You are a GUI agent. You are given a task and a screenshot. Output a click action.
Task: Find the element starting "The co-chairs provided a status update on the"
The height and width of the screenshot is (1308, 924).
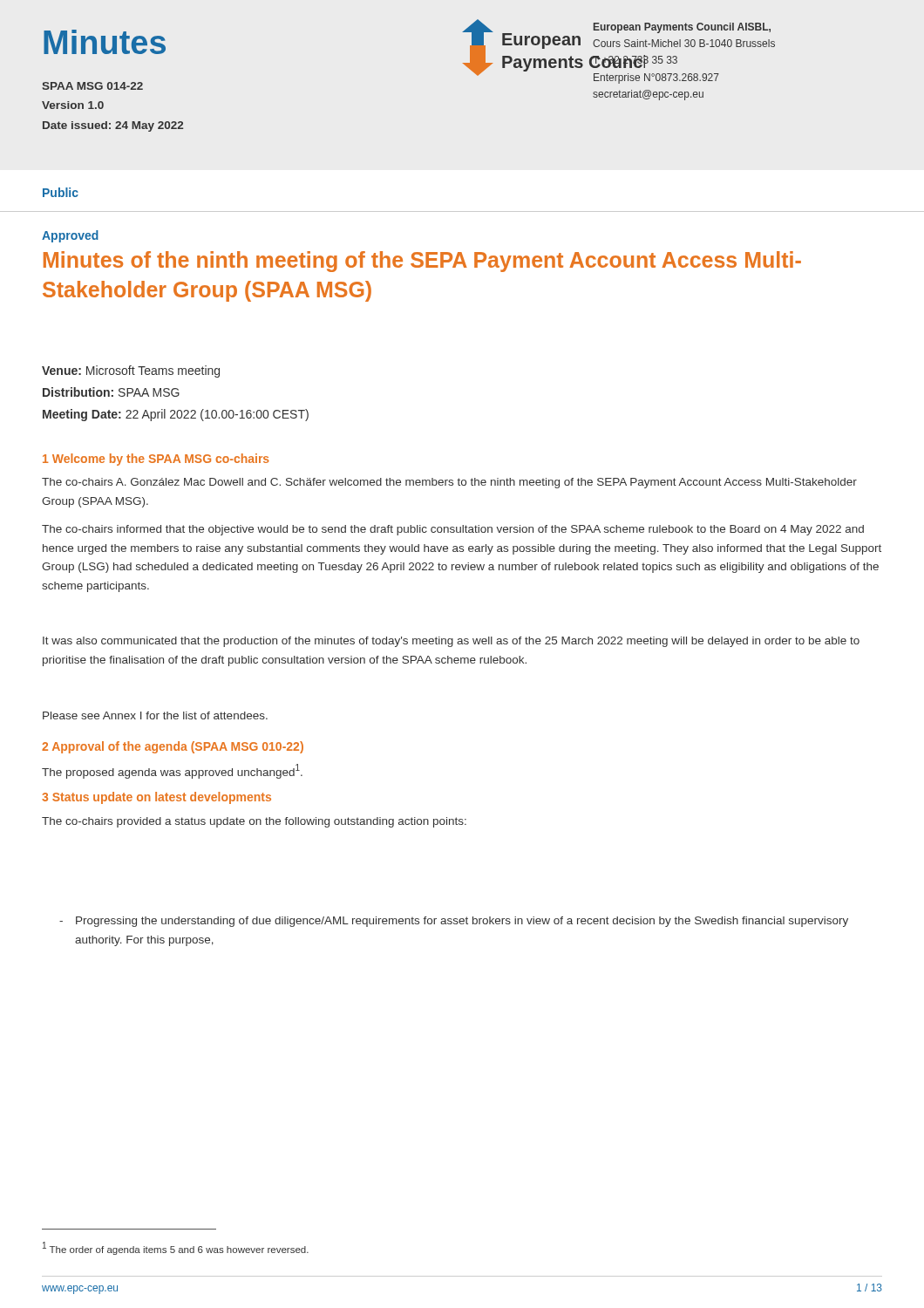tap(254, 821)
